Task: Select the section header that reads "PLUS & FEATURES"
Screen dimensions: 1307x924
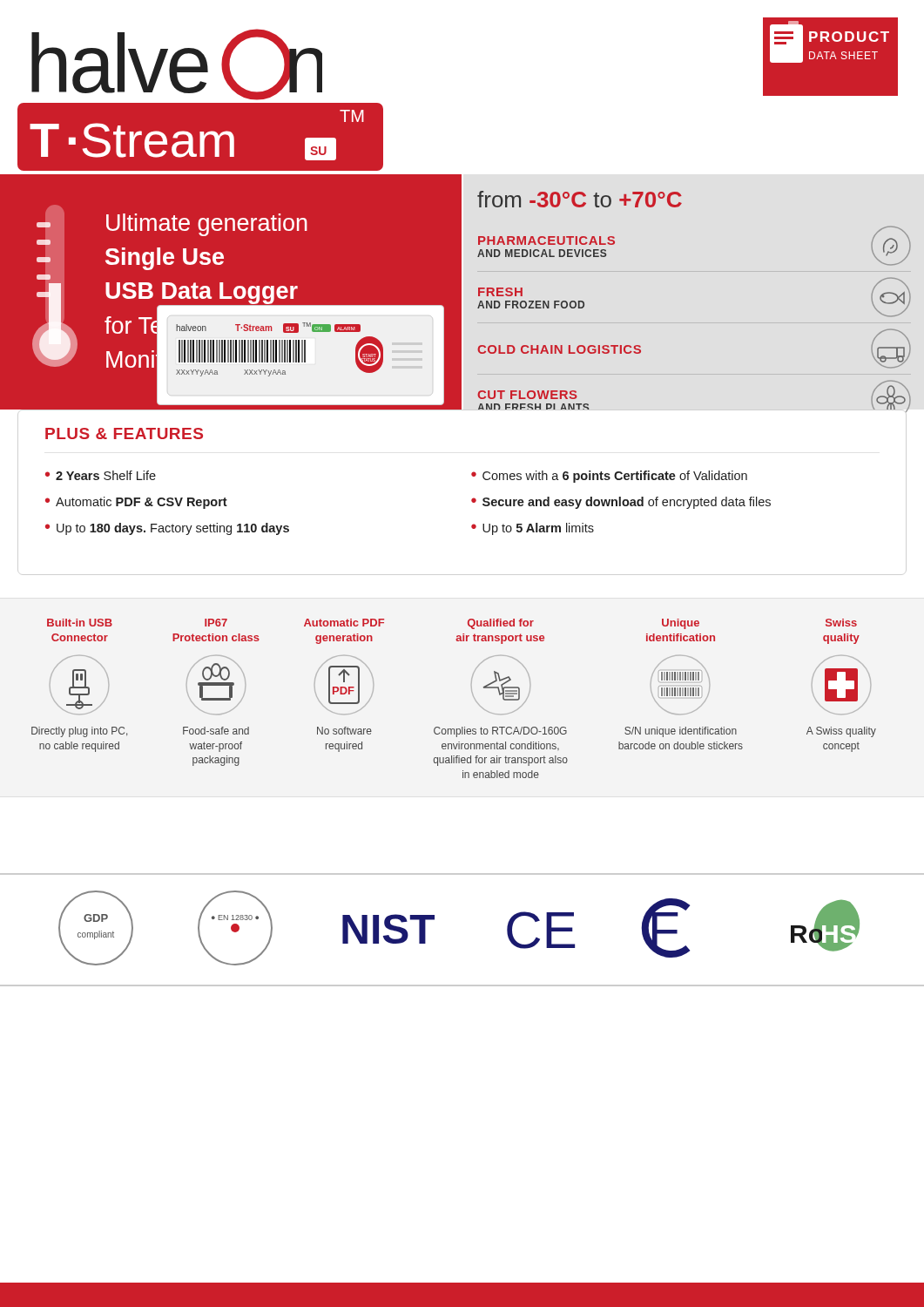Action: [106, 429]
